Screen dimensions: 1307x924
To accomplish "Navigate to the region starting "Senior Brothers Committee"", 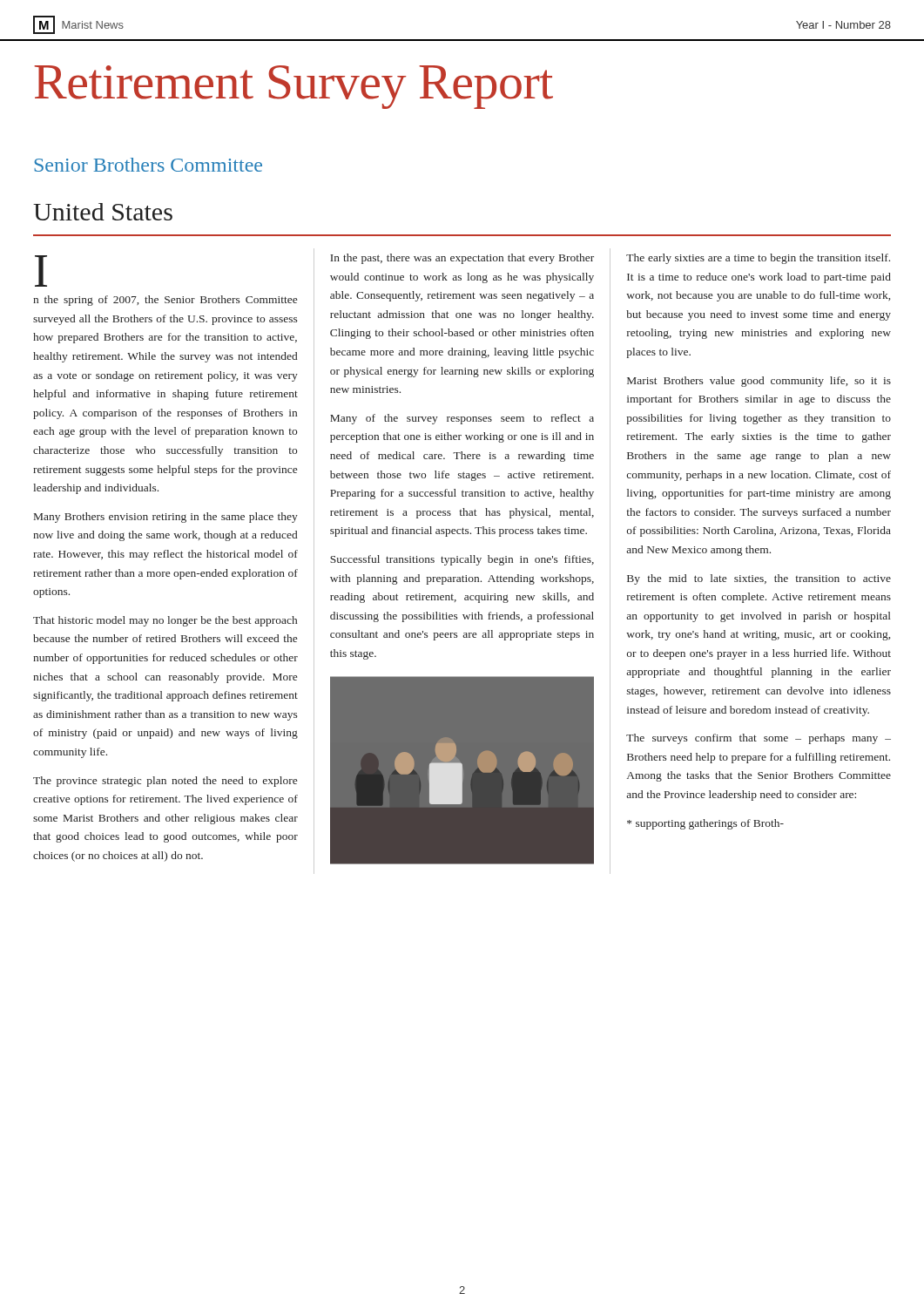I will 148,165.
